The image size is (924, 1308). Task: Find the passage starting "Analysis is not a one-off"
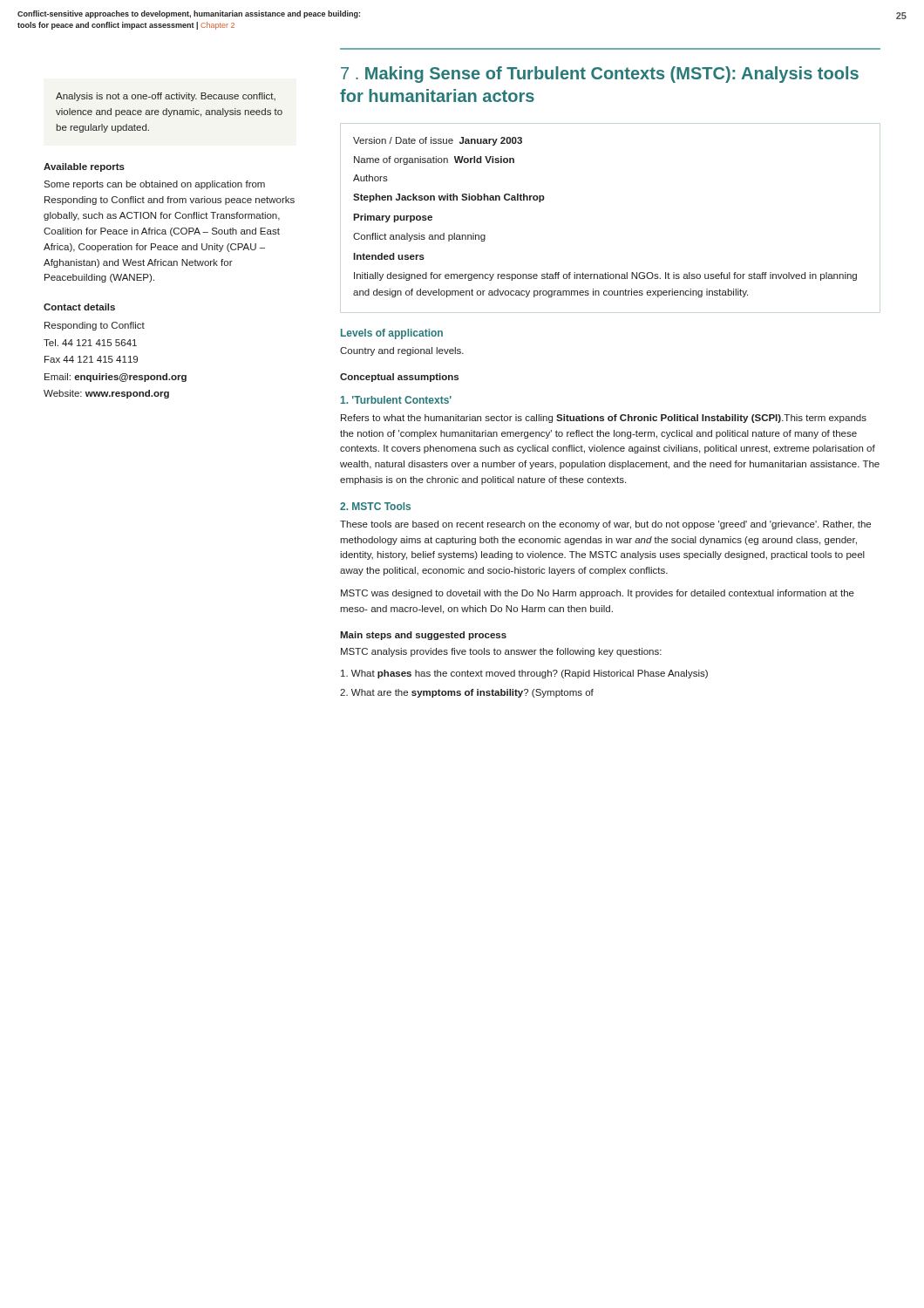[169, 111]
